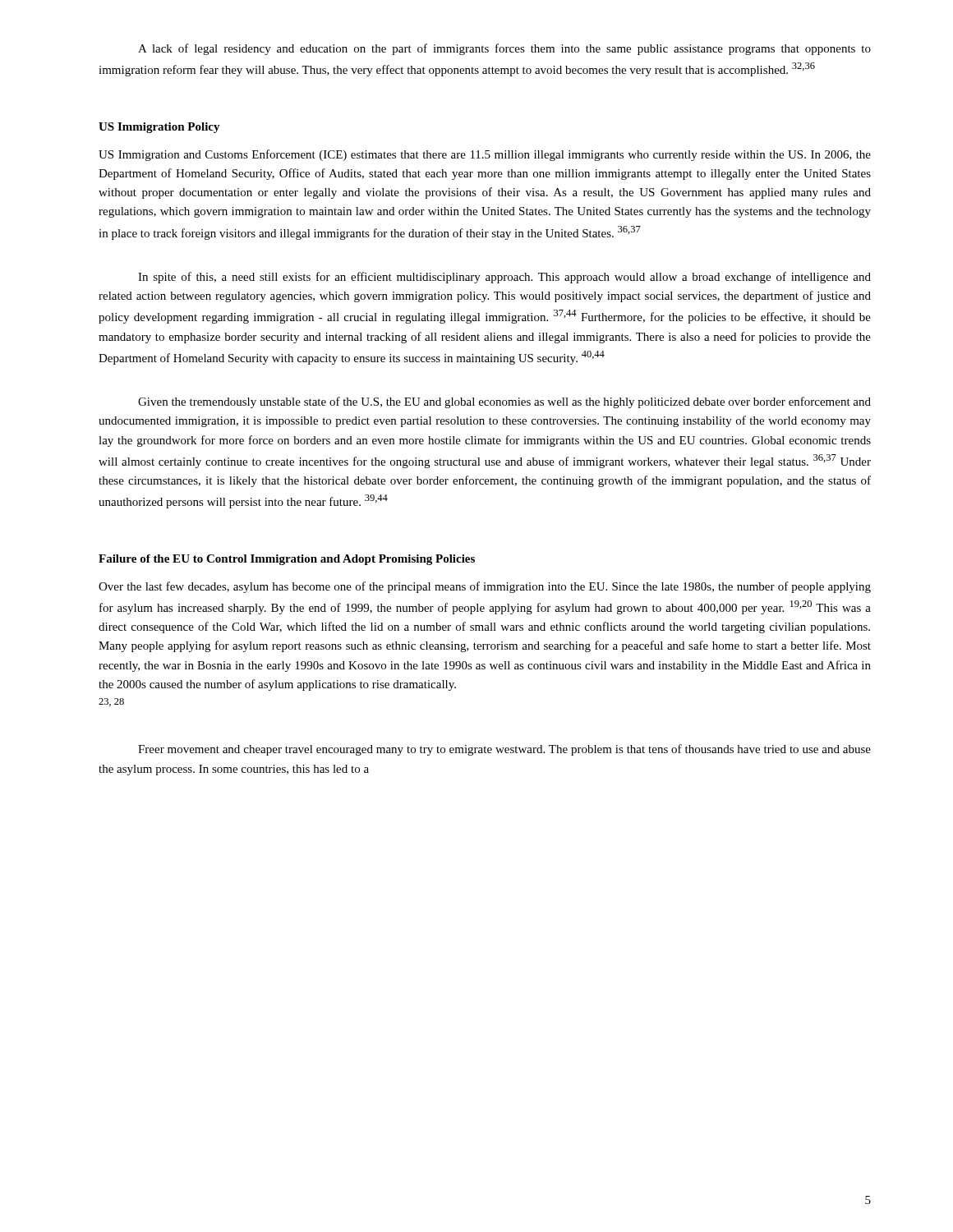Navigate to the element starting "Over the last few decades,"
The width and height of the screenshot is (953, 1232).
(x=485, y=646)
